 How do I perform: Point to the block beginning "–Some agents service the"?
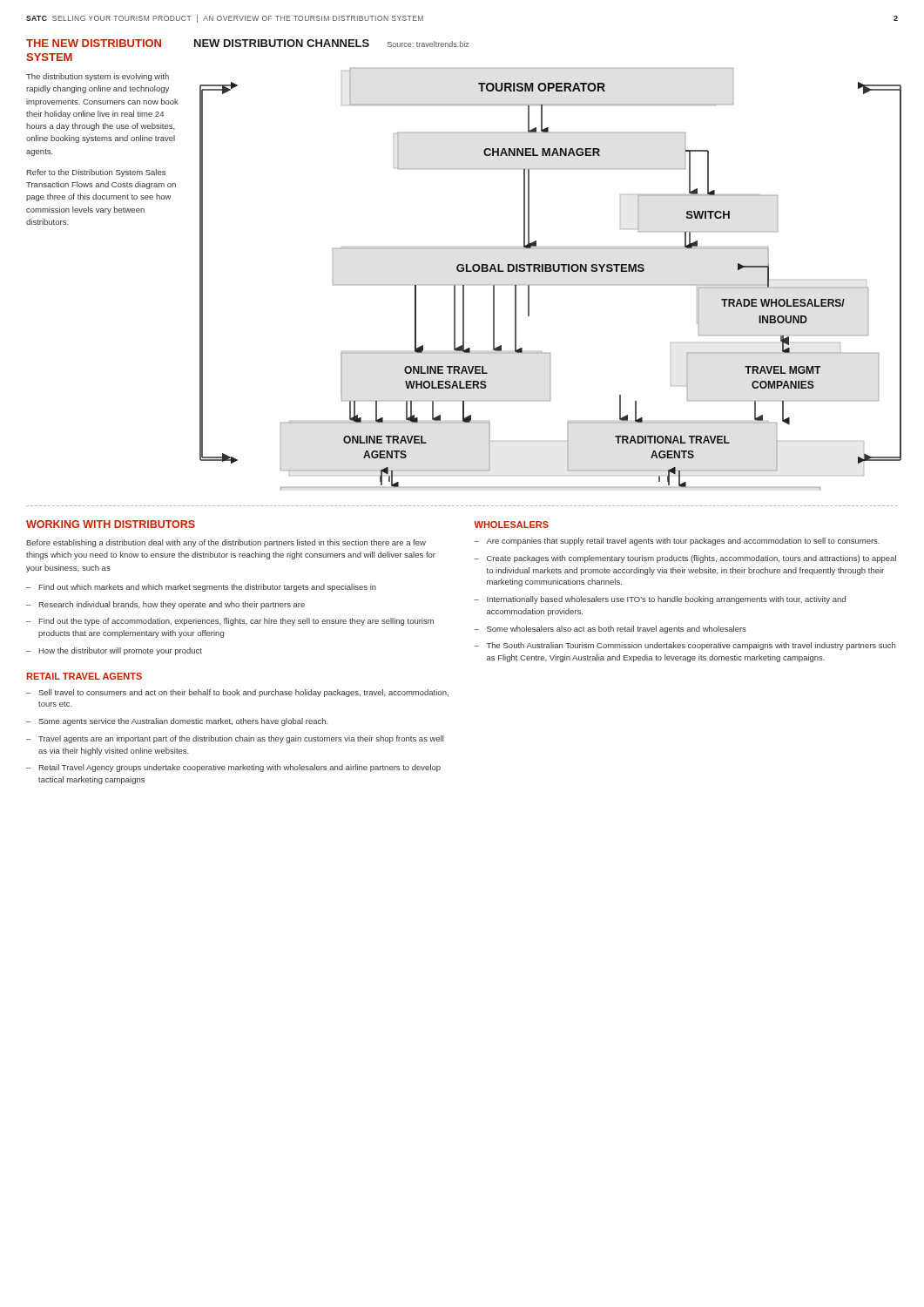click(177, 721)
